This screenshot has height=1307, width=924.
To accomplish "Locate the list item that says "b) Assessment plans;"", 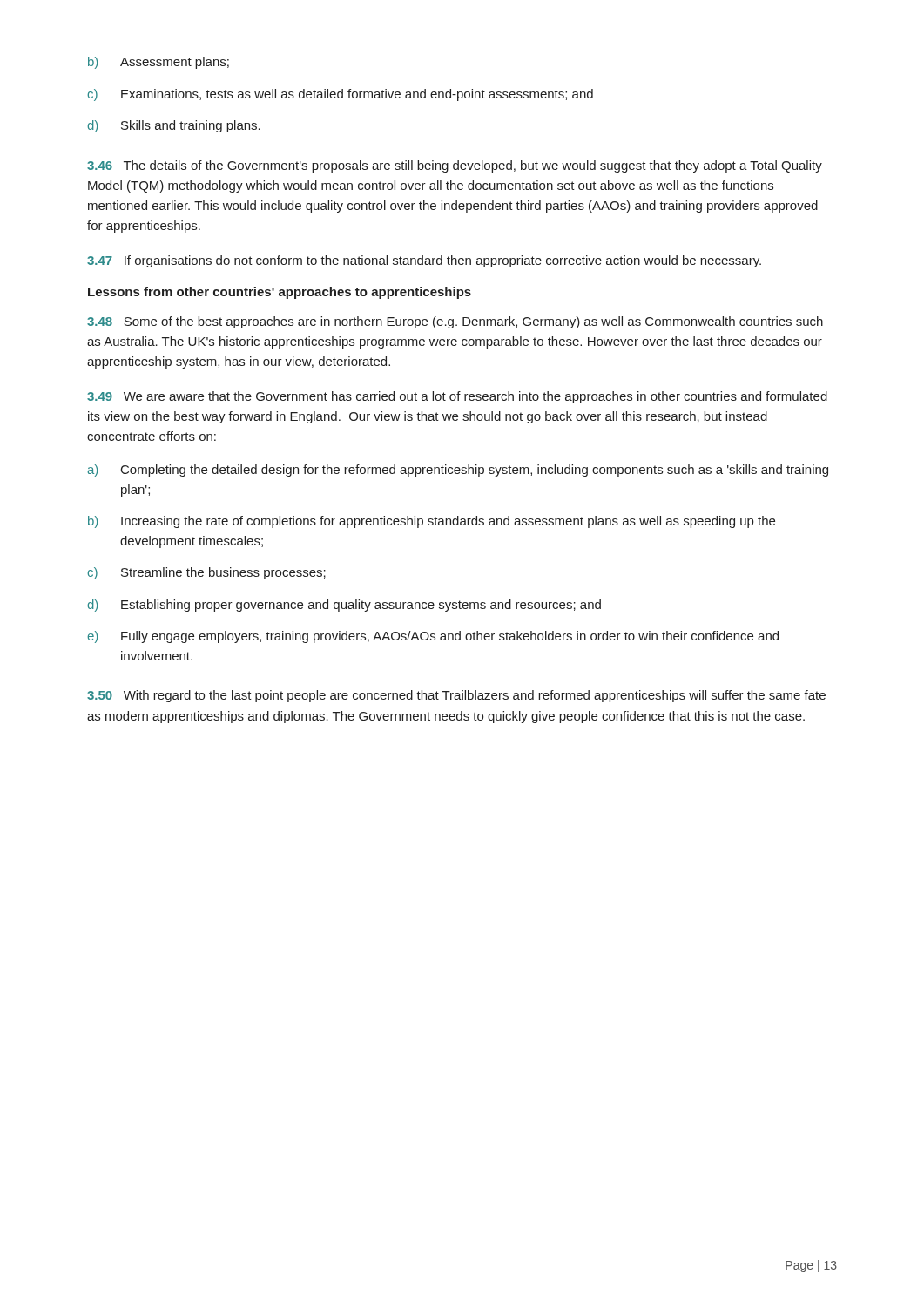I will pyautogui.click(x=158, y=63).
